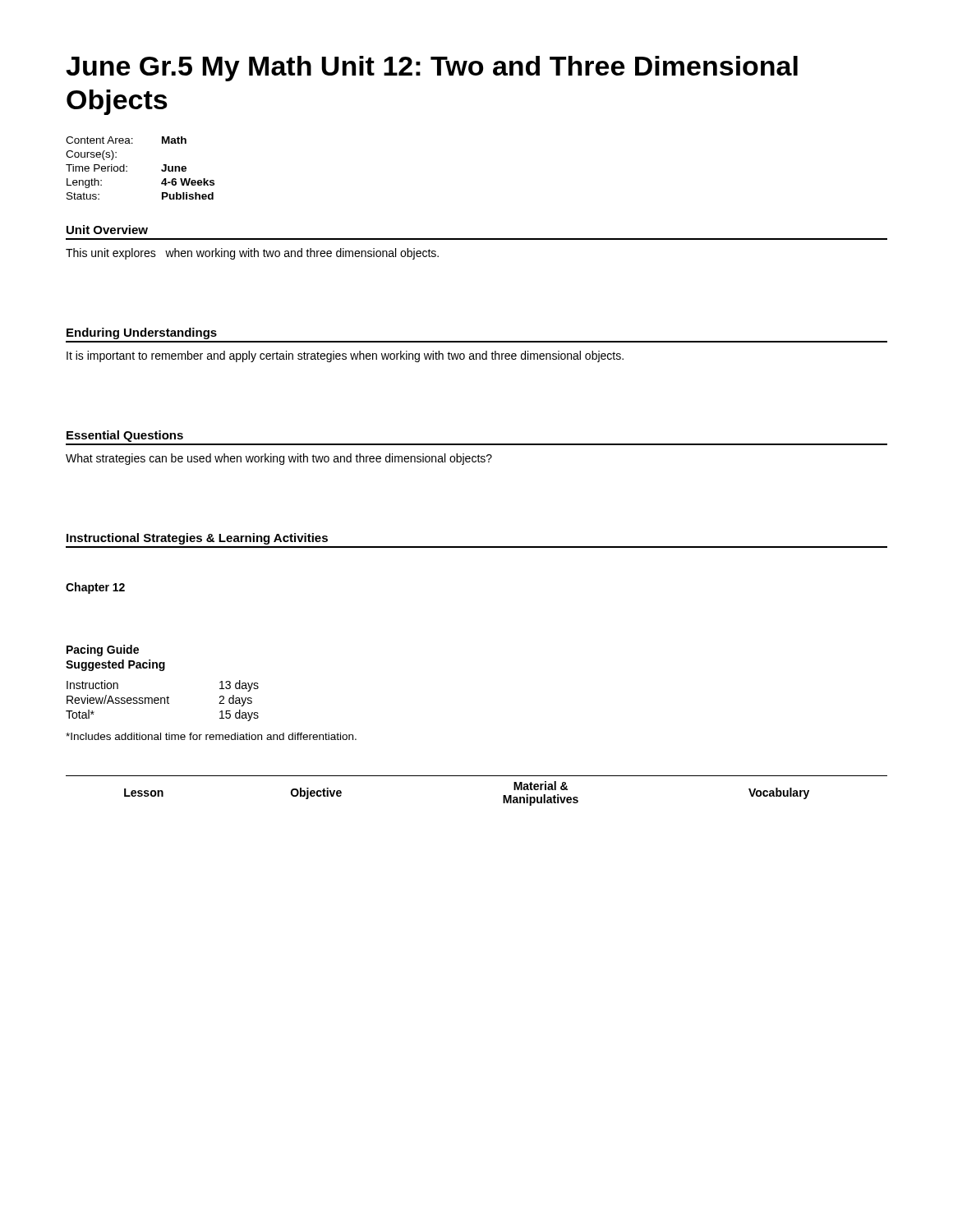
Task: Find the section header on this page that starts "Instructional Strategies &"
Action: 476,539
